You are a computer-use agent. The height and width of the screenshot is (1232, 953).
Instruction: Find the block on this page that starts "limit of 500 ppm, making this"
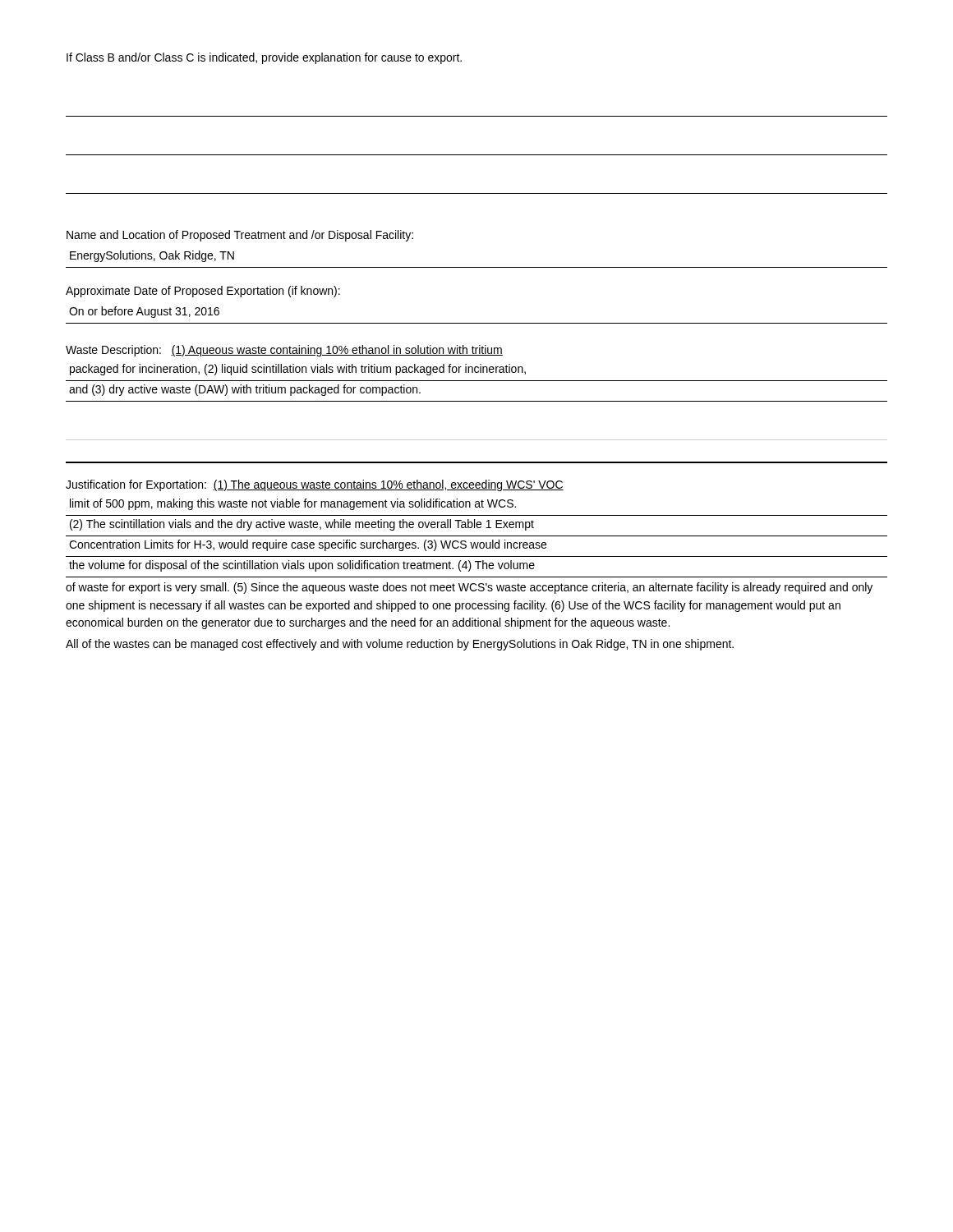(x=476, y=506)
